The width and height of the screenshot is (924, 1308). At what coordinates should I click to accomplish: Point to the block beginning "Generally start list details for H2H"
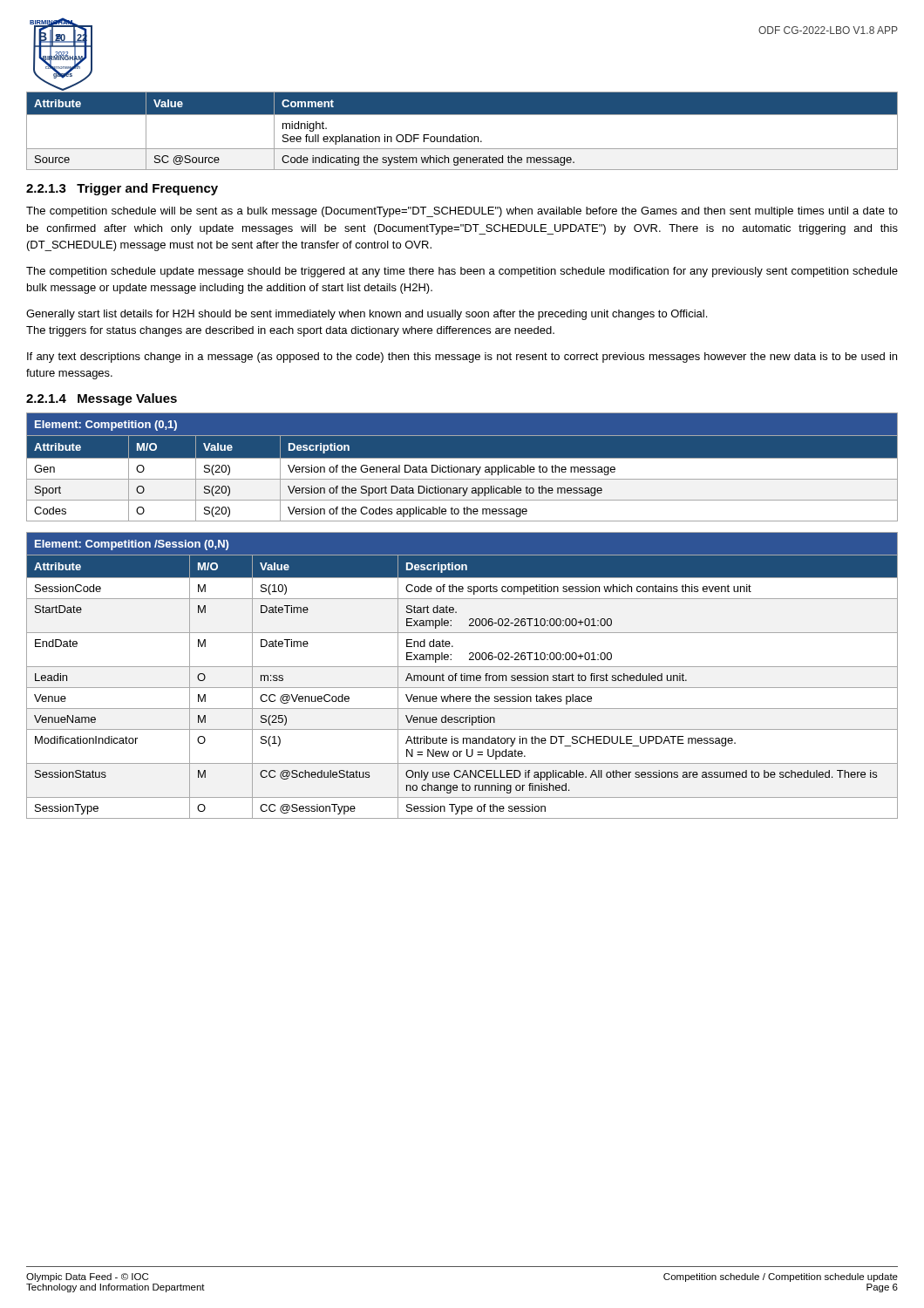click(367, 322)
